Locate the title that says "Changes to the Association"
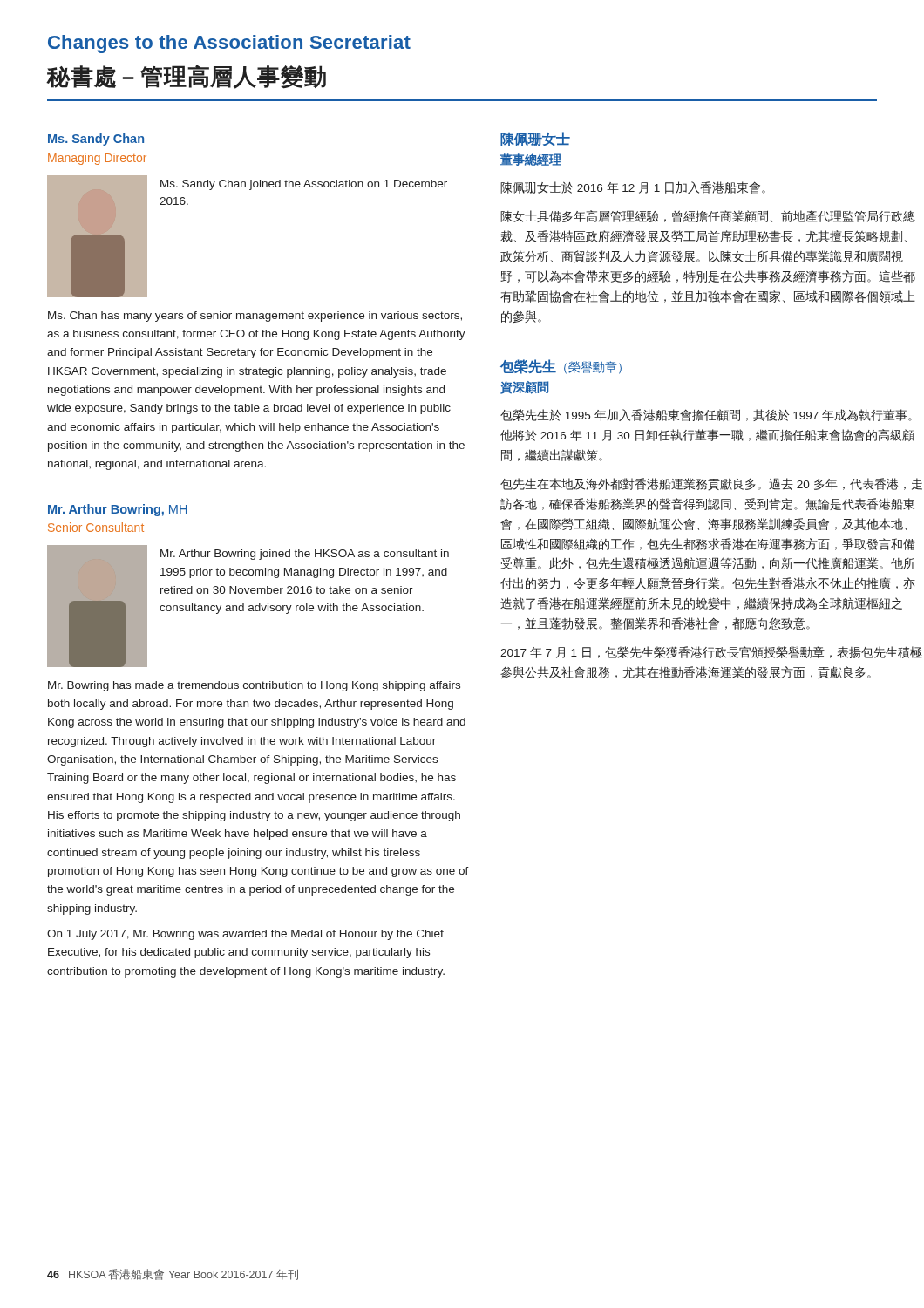924x1308 pixels. (x=229, y=44)
